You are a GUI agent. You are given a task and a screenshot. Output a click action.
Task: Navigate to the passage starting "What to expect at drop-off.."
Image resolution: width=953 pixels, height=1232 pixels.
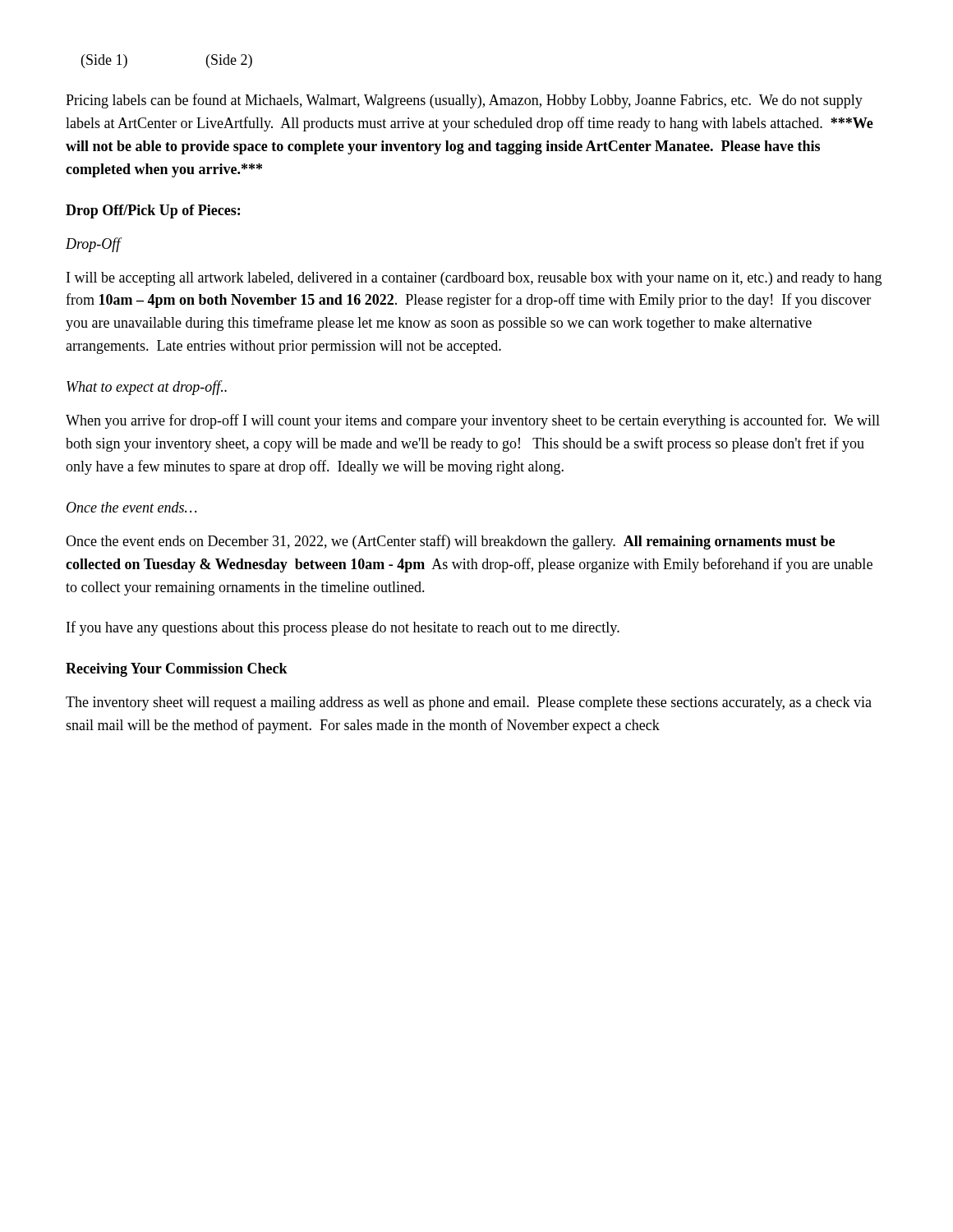point(147,387)
